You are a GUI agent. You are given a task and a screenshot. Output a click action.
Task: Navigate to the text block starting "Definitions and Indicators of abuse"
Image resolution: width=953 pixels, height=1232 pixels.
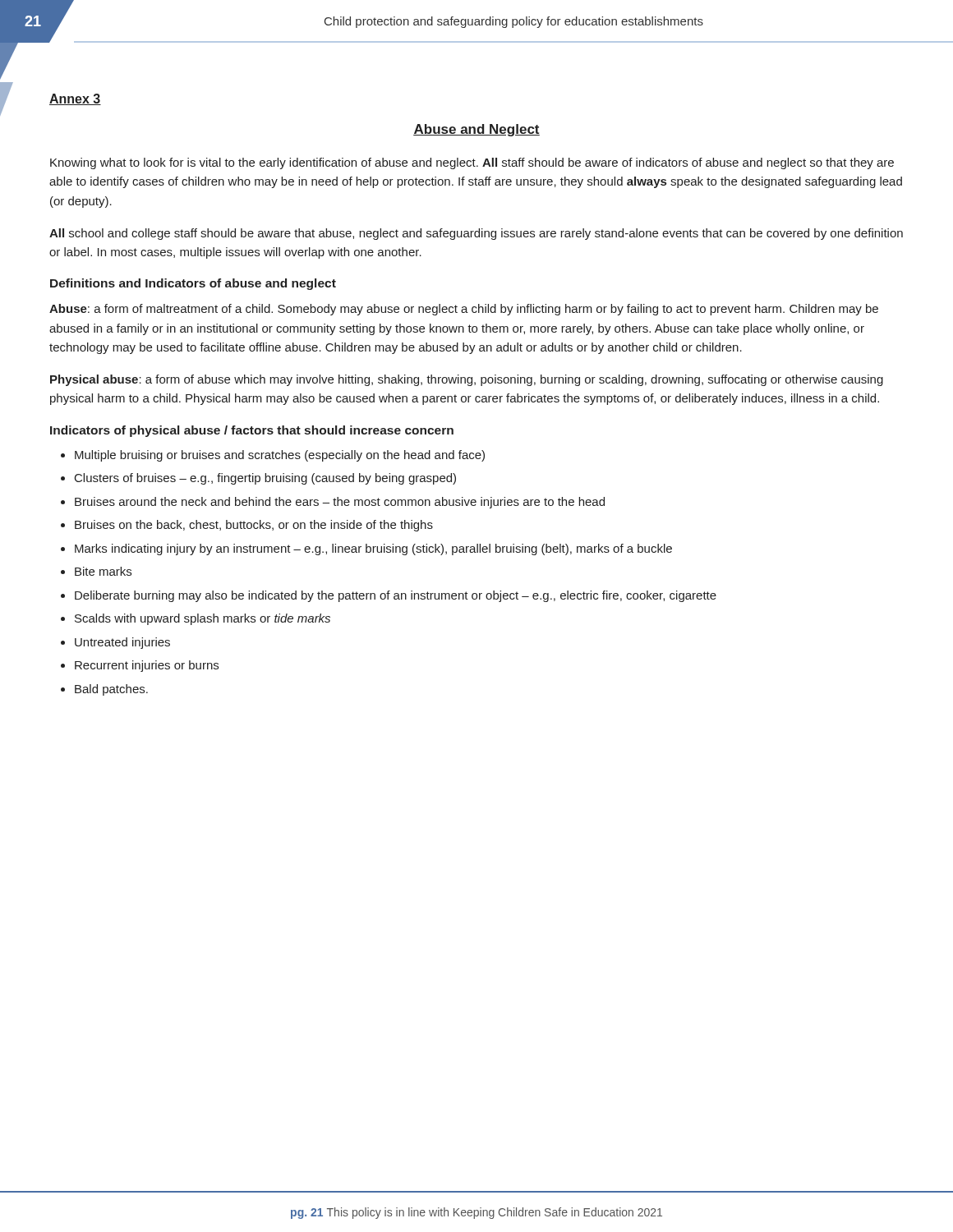click(x=193, y=283)
